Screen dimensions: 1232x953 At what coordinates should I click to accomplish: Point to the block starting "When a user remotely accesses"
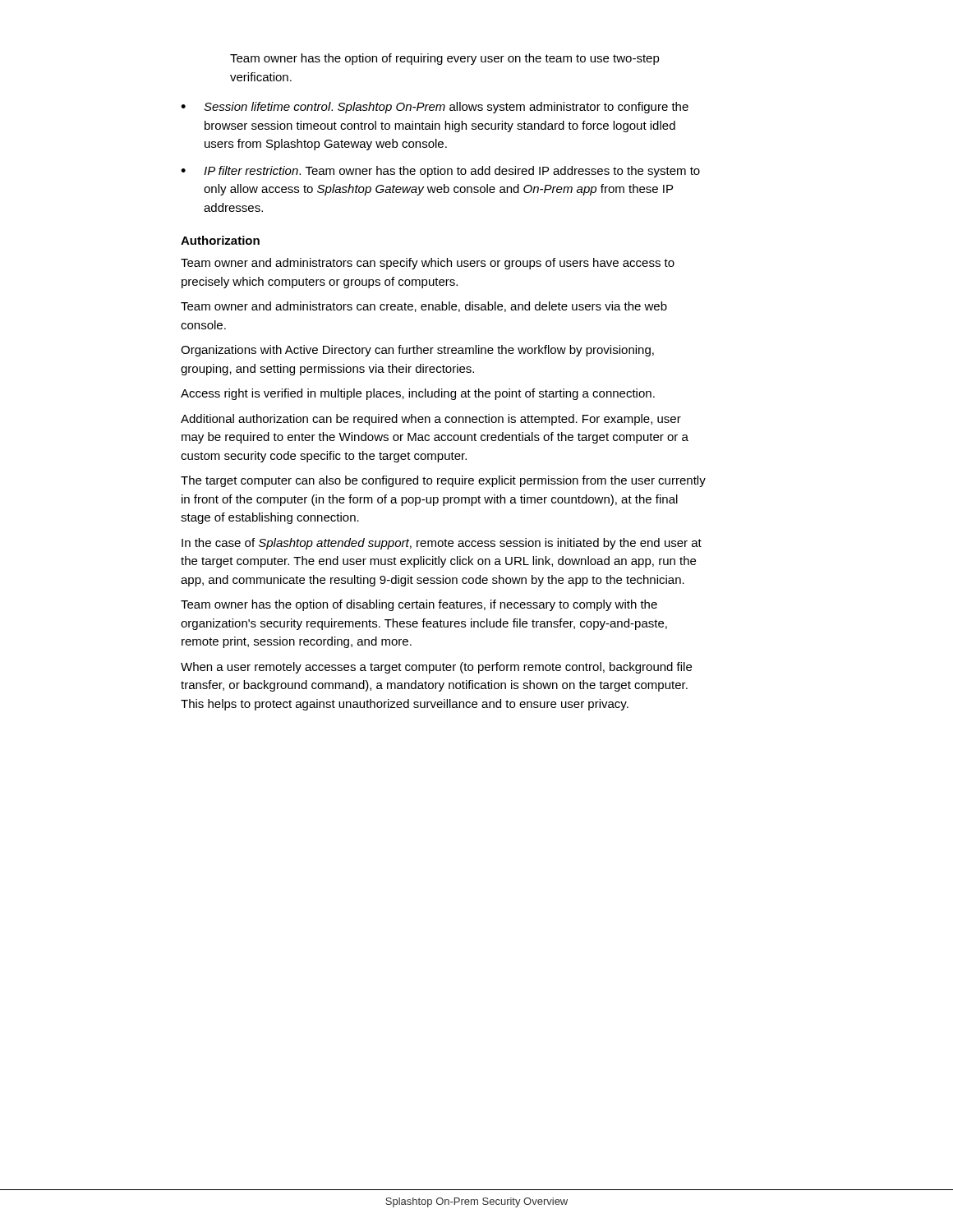(x=437, y=685)
